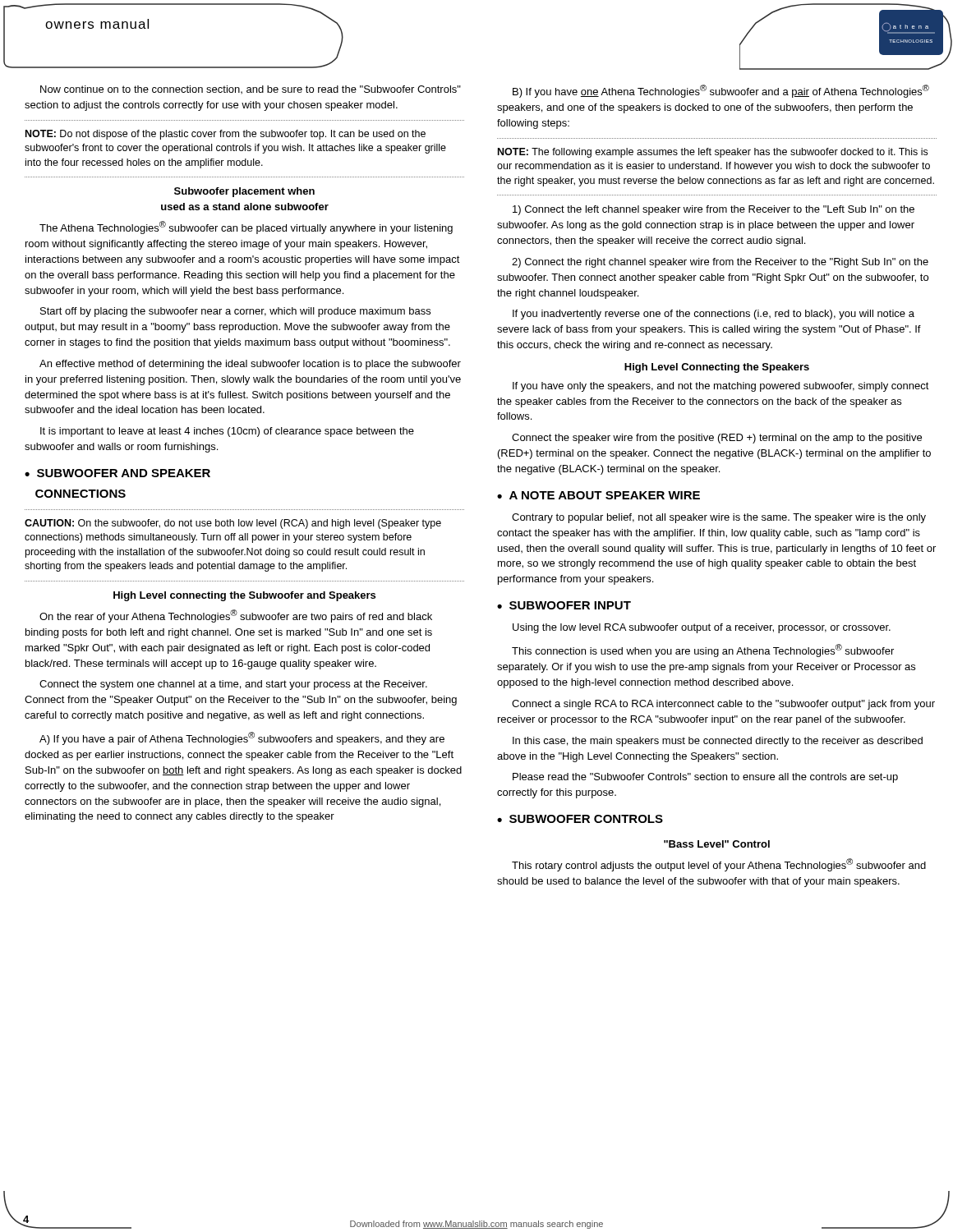Viewport: 953px width, 1232px height.
Task: Find the section header with the text "• SUBWOOFER INPUT"
Action: click(564, 605)
